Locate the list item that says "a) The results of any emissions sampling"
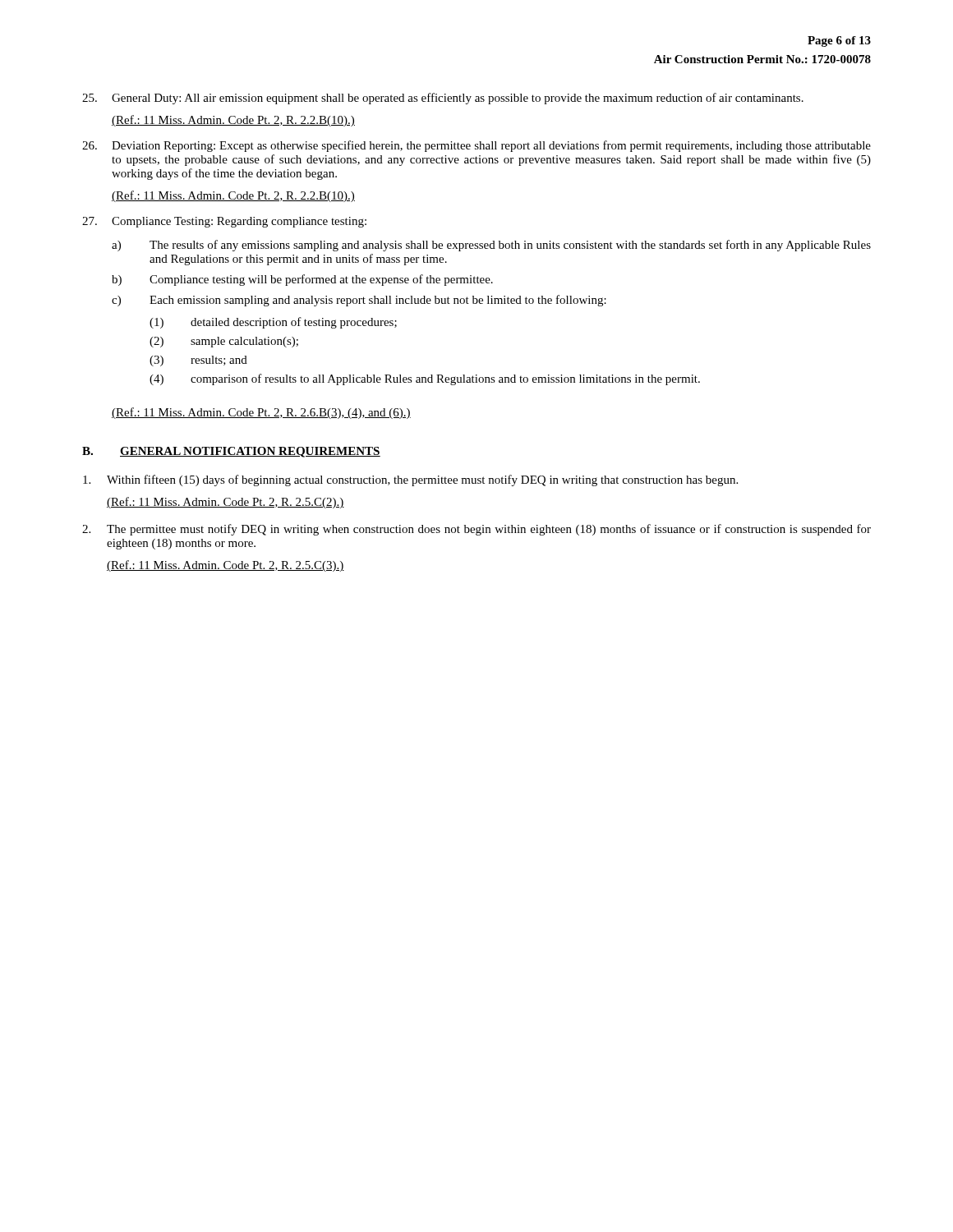The height and width of the screenshot is (1232, 953). (491, 252)
